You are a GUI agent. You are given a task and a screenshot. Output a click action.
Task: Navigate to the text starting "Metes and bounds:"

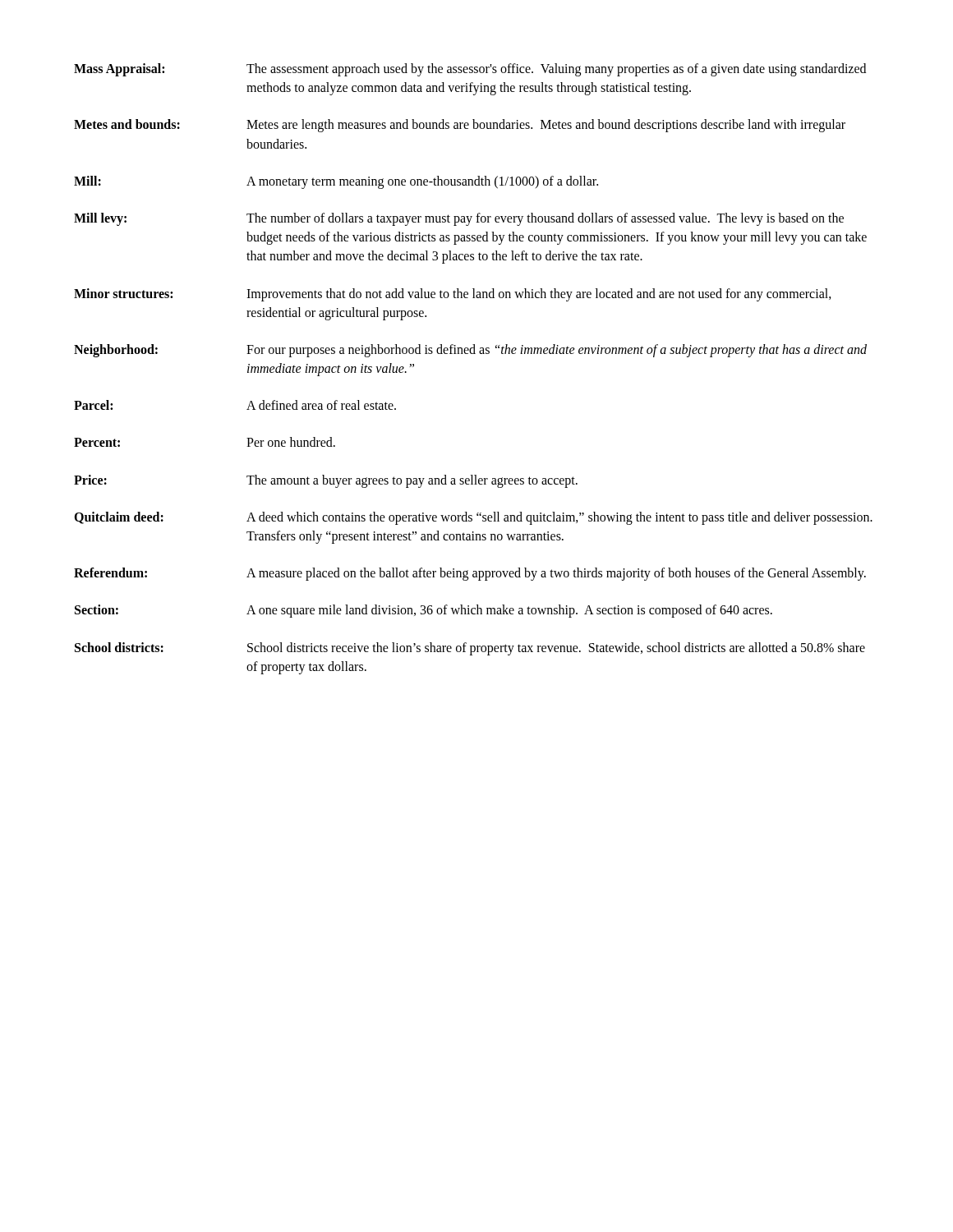click(x=476, y=134)
